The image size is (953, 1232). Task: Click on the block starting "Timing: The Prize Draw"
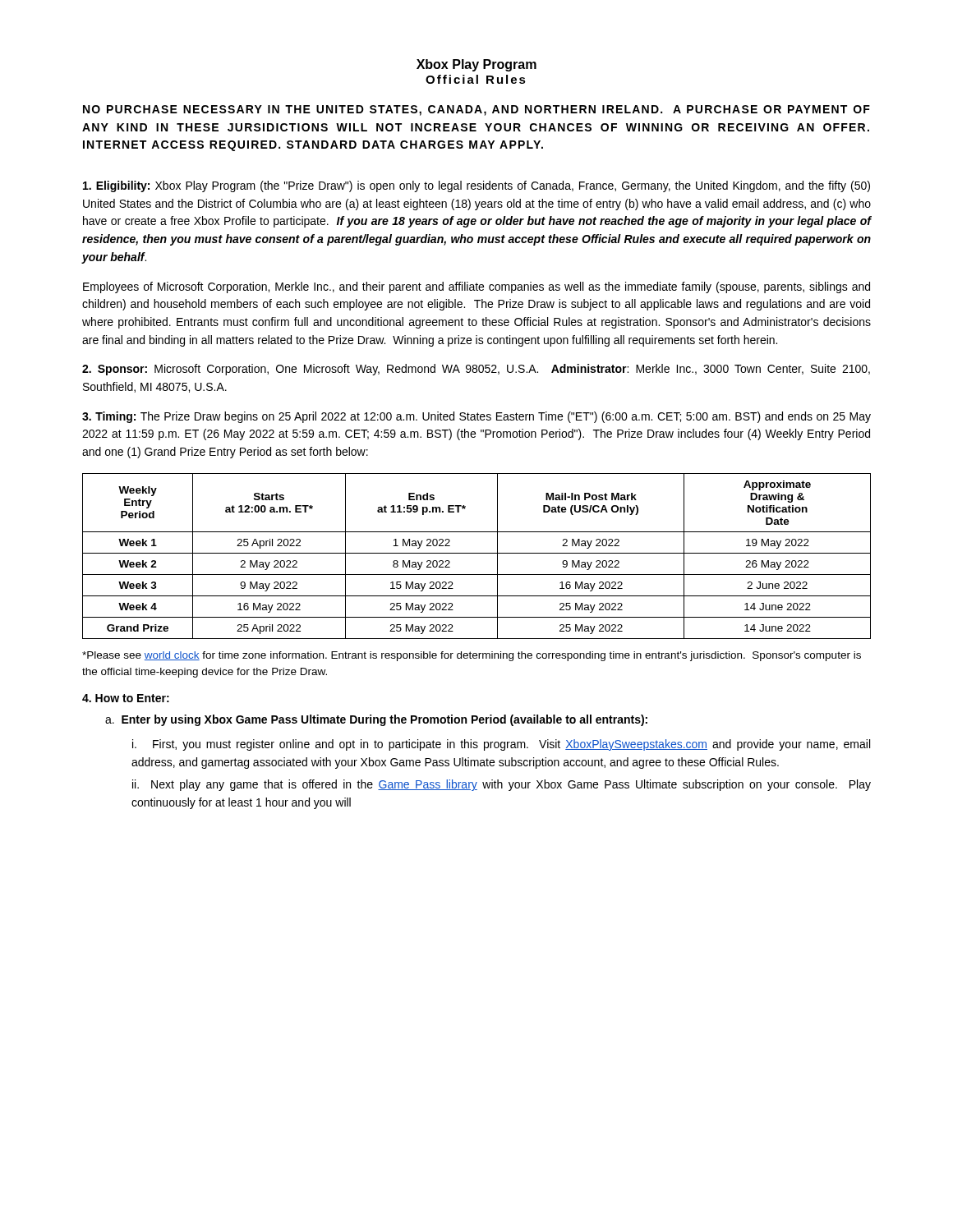click(476, 435)
